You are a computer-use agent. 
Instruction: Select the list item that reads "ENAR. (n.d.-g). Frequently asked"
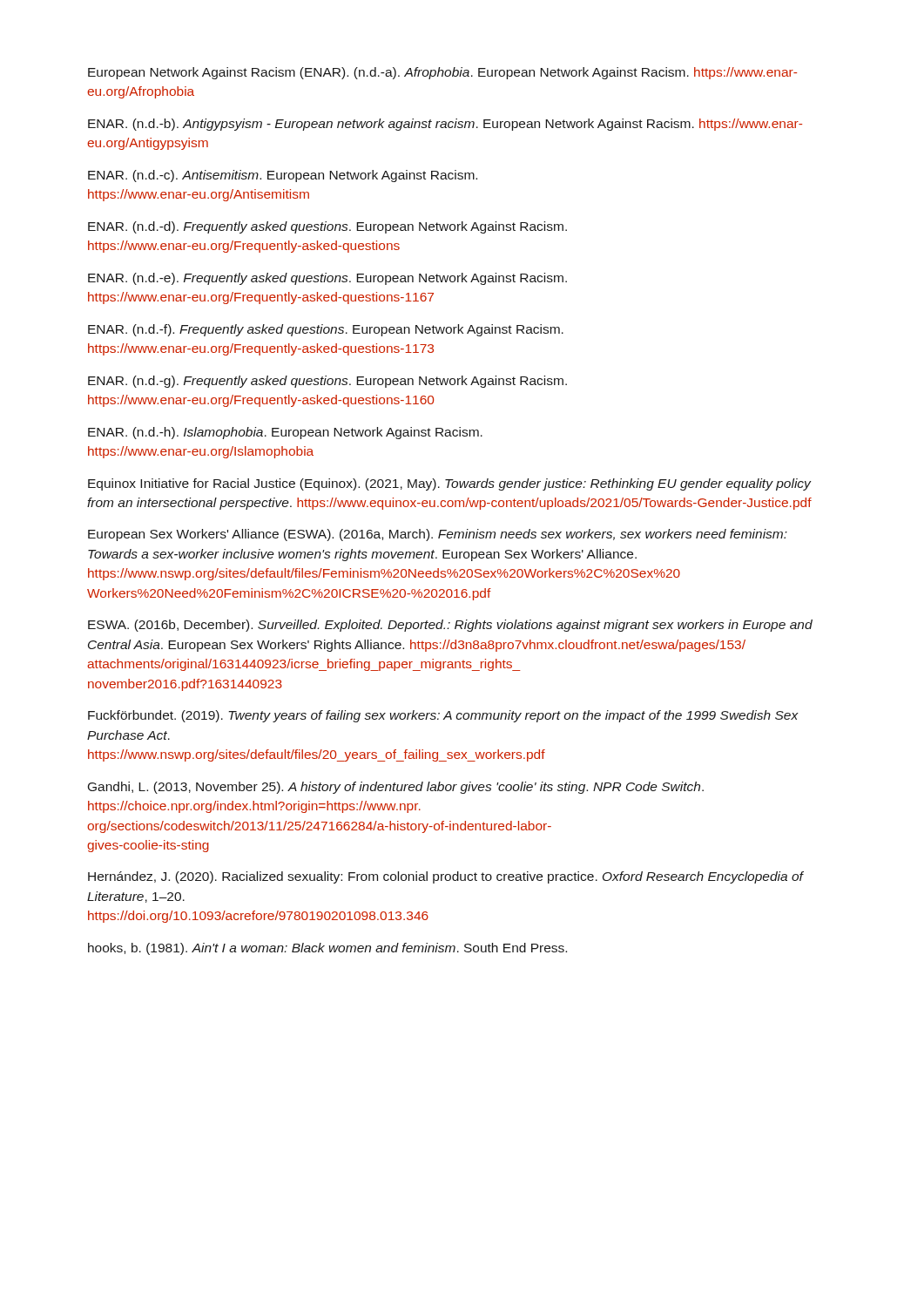click(328, 390)
